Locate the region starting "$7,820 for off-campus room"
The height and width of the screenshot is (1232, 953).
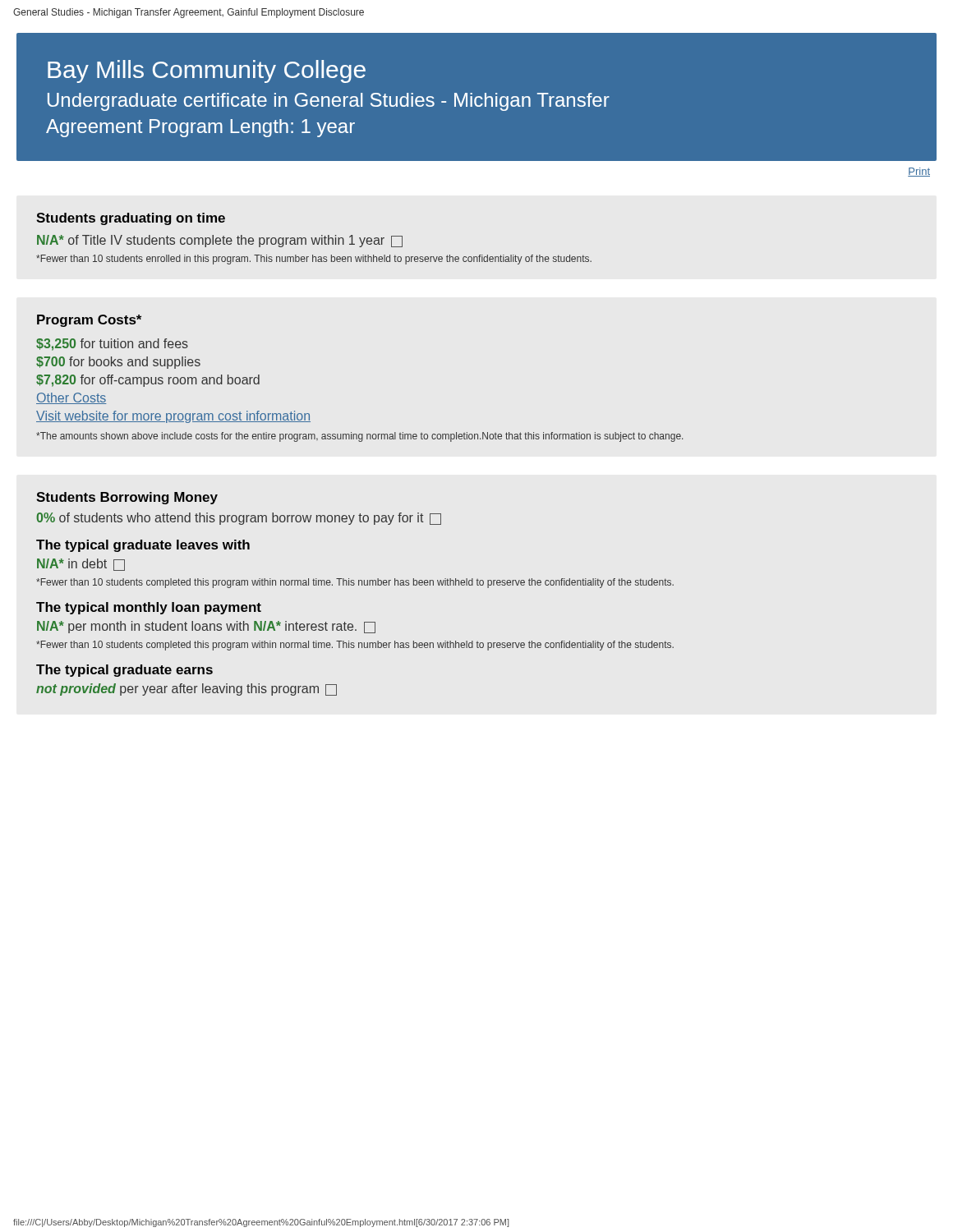(x=148, y=380)
